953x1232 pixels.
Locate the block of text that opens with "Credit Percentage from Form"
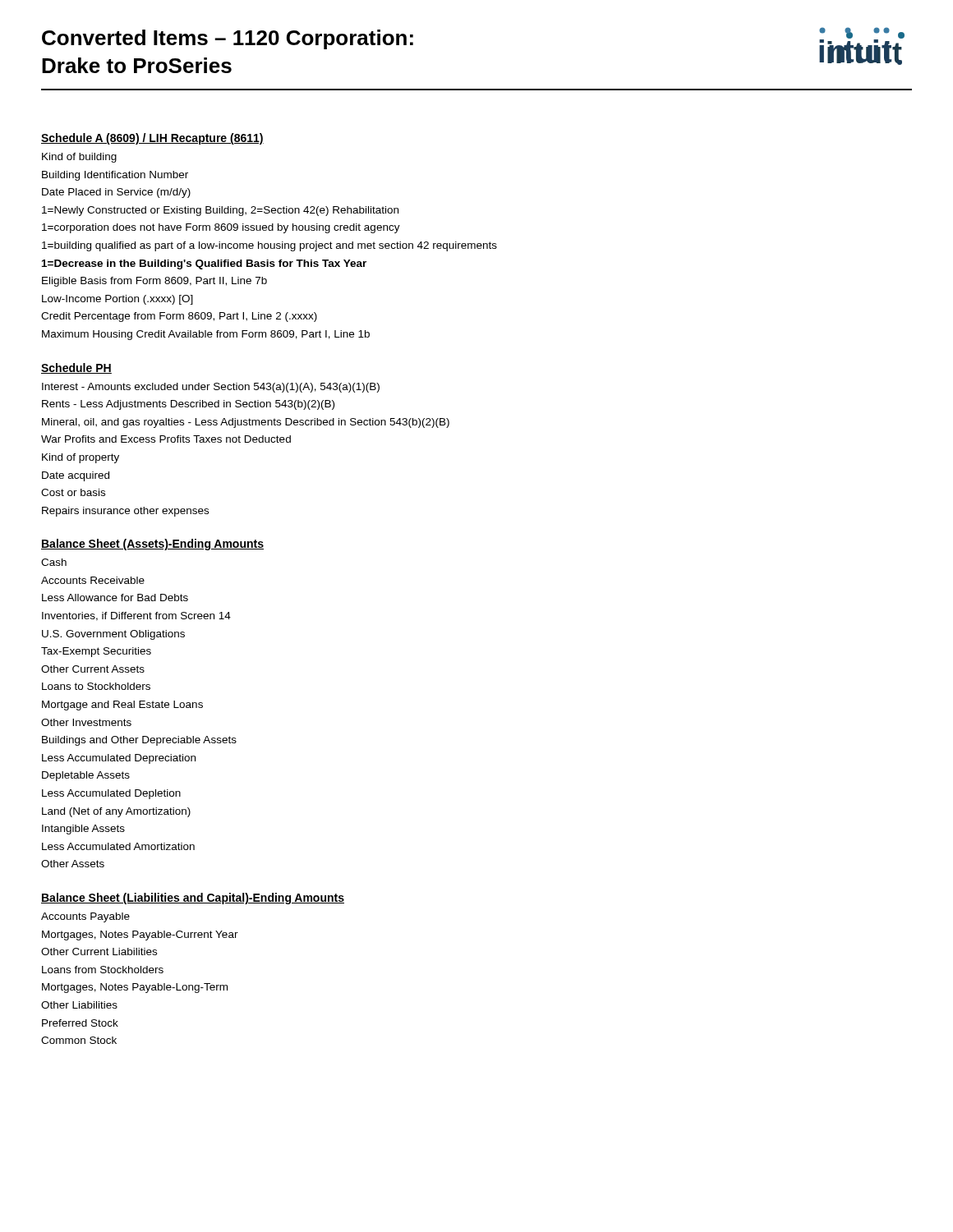179,316
